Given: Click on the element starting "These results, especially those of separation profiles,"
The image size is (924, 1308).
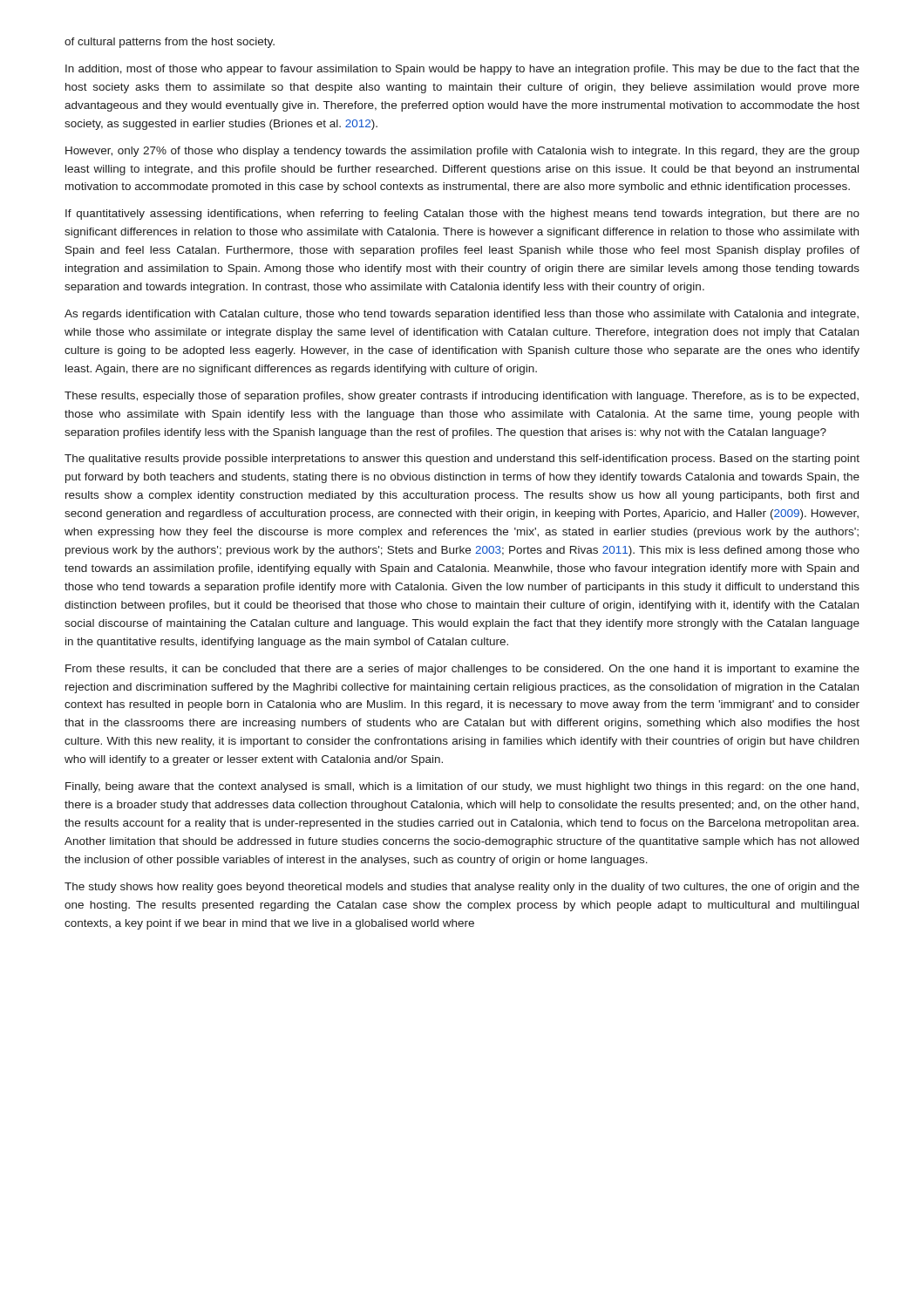Looking at the screenshot, I should coord(462,413).
